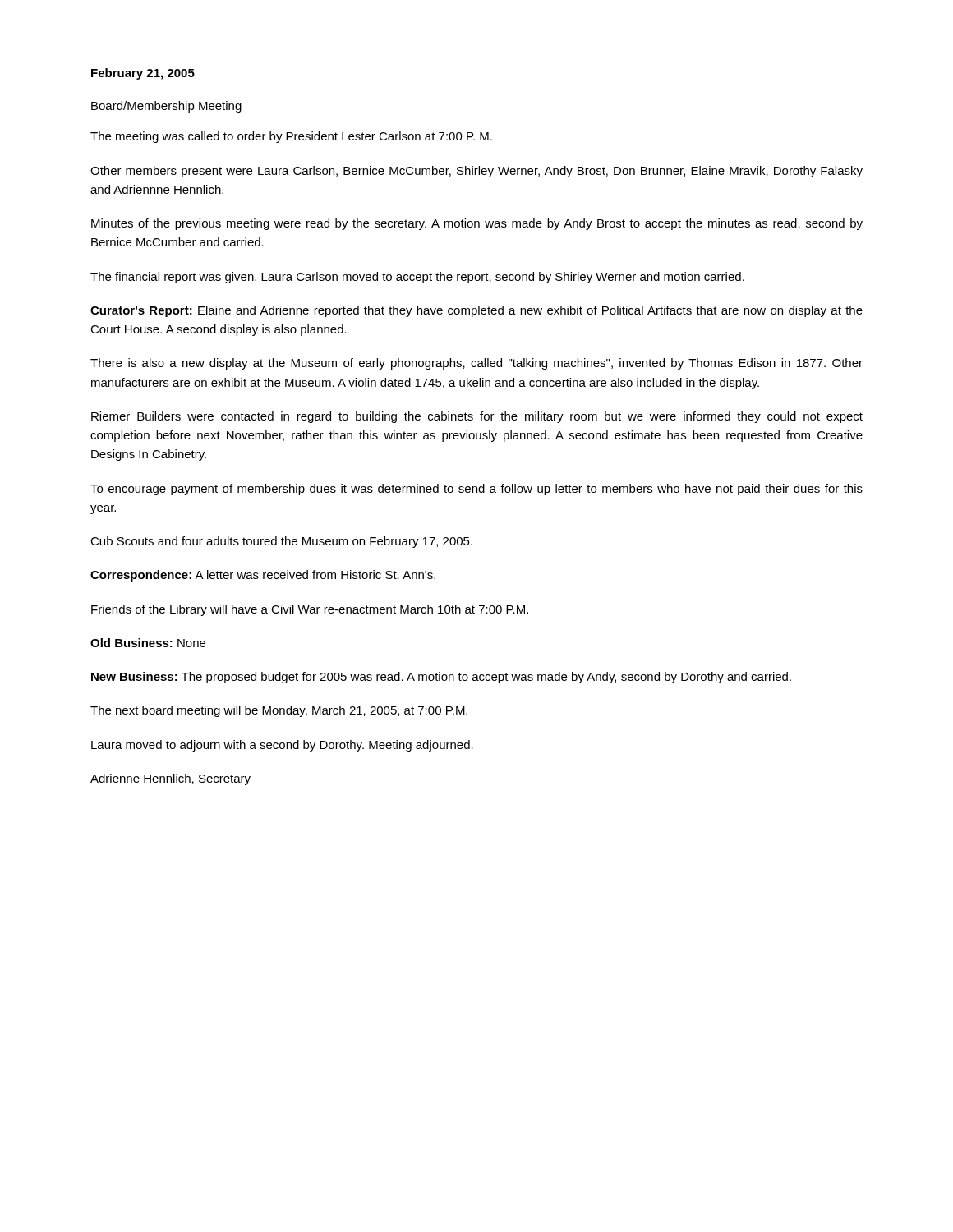The height and width of the screenshot is (1232, 953).
Task: Point to the text block starting "Board/Membership Meeting"
Action: (x=166, y=106)
